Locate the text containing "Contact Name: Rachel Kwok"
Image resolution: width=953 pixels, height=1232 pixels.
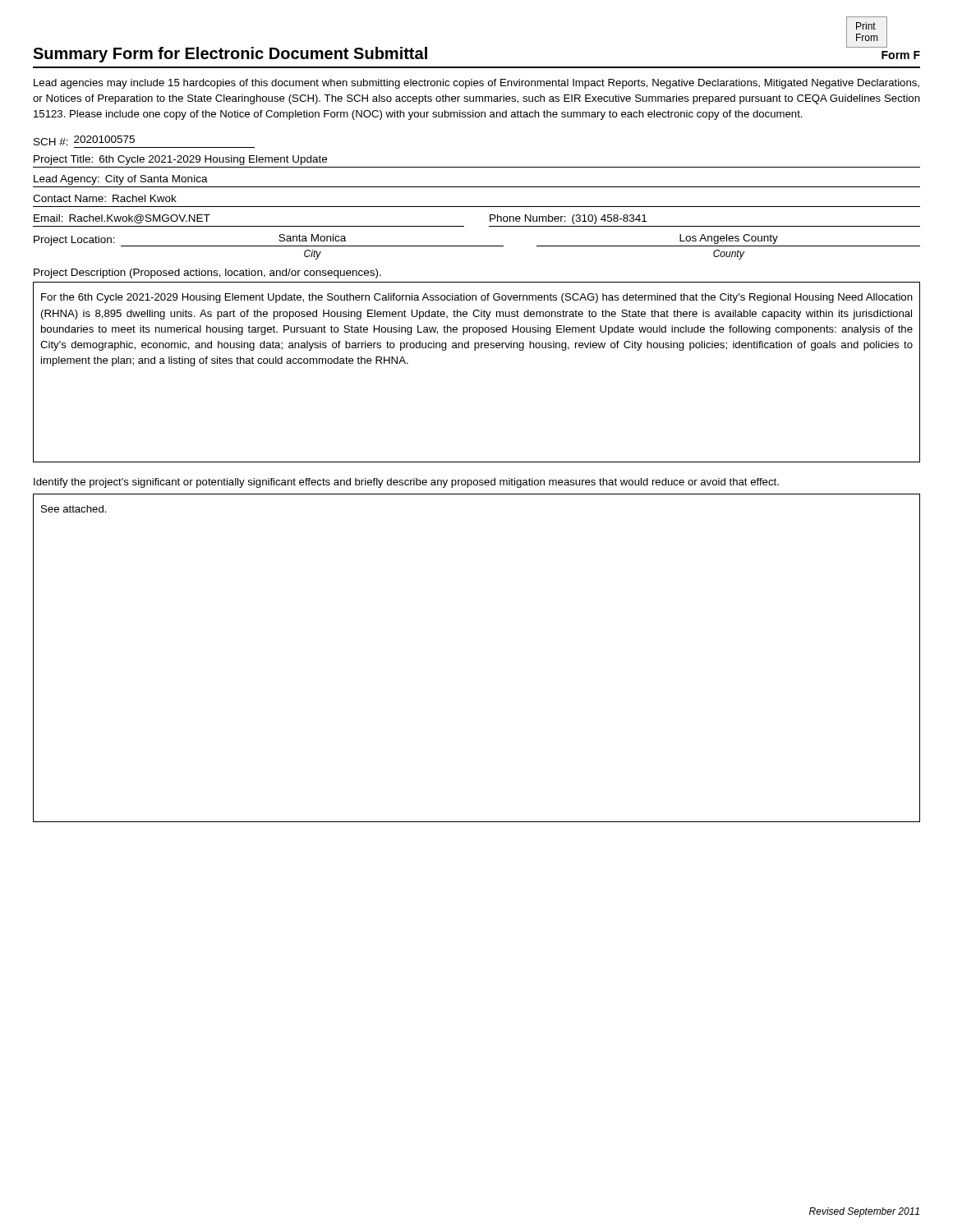pos(476,199)
